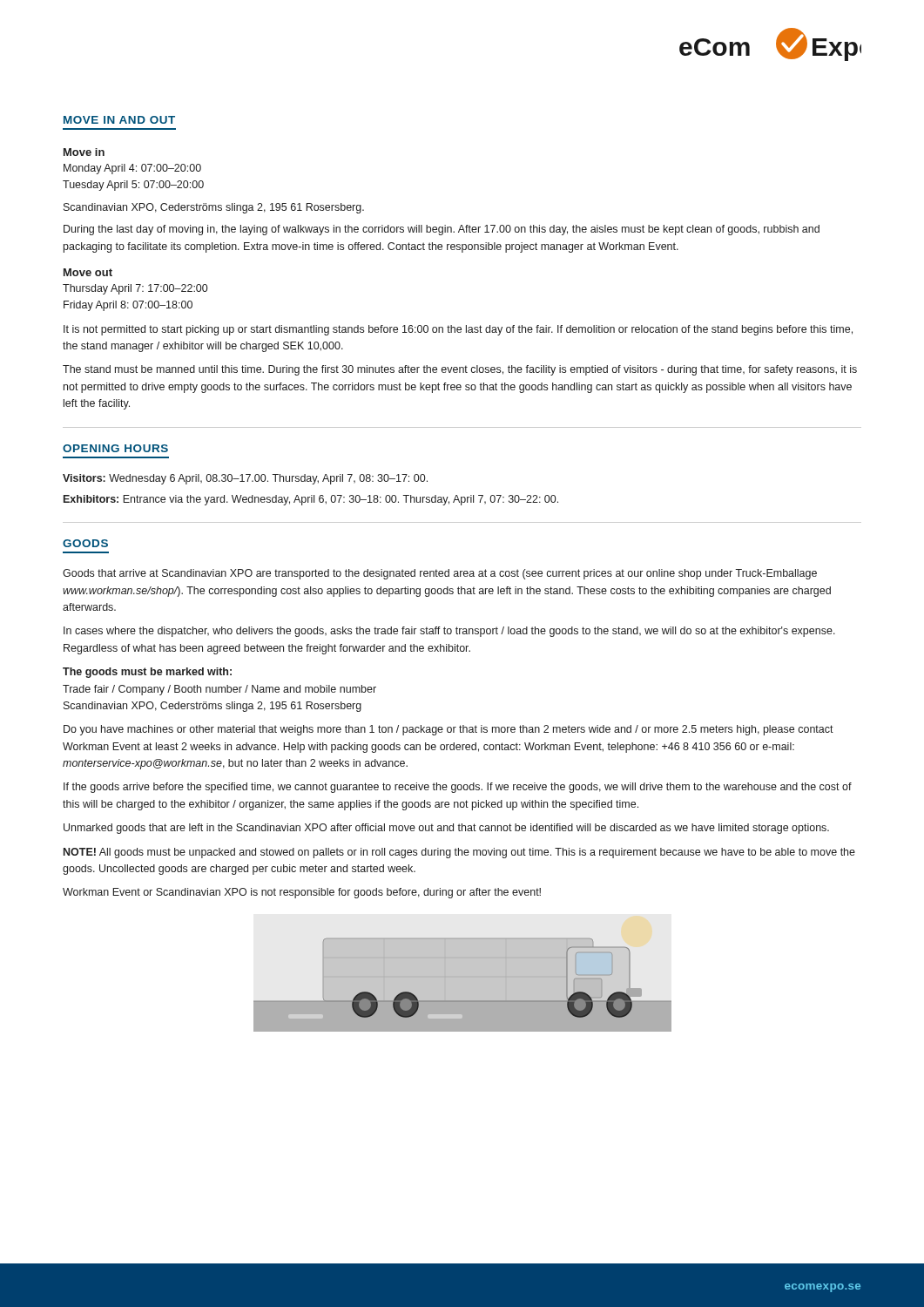Select the block starting "Unmarked goods that are"
Image resolution: width=924 pixels, height=1307 pixels.
[446, 828]
